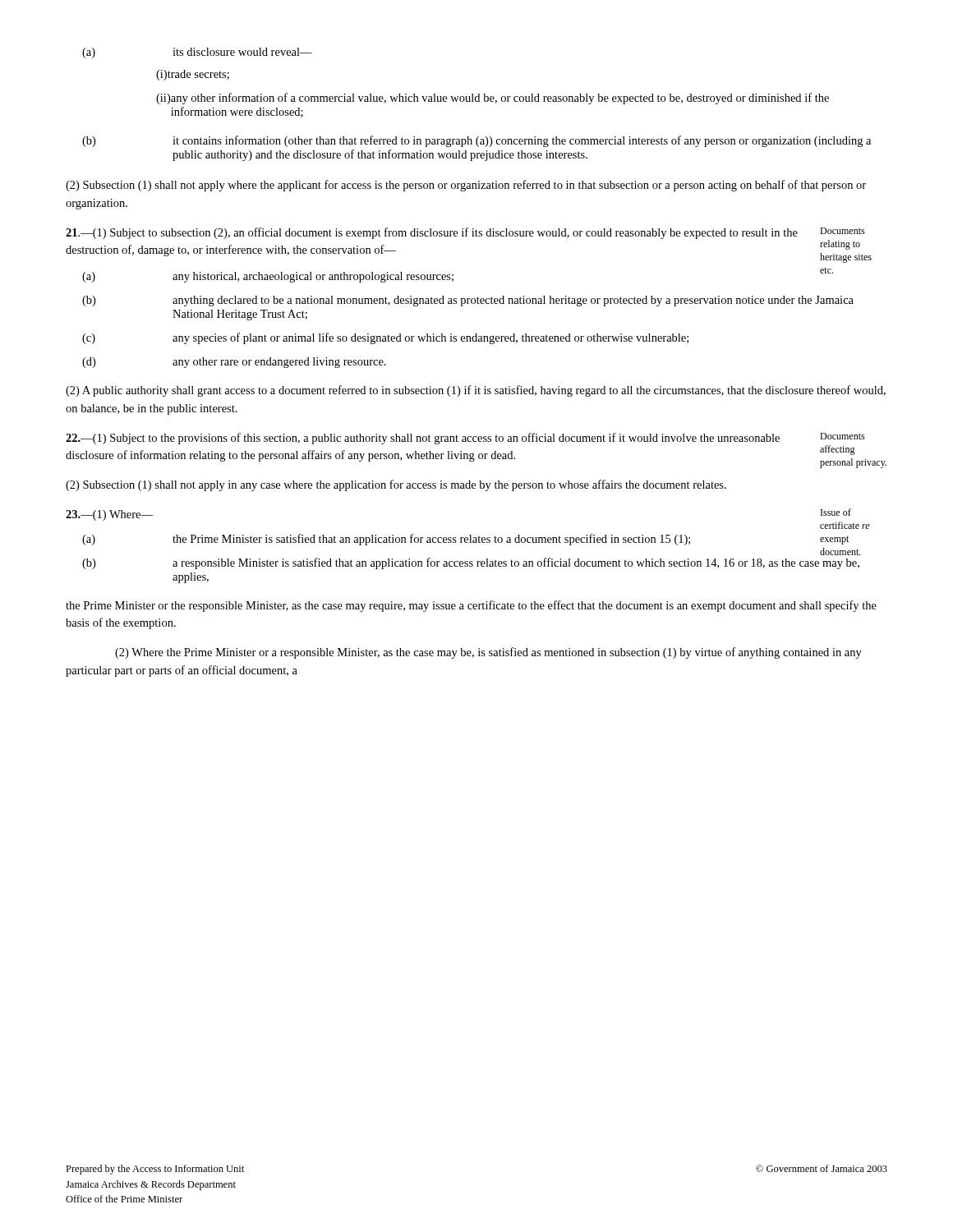Navigate to the text starting "(d) any other rare or endangered"
Viewport: 953px width, 1232px height.
pyautogui.click(x=234, y=363)
